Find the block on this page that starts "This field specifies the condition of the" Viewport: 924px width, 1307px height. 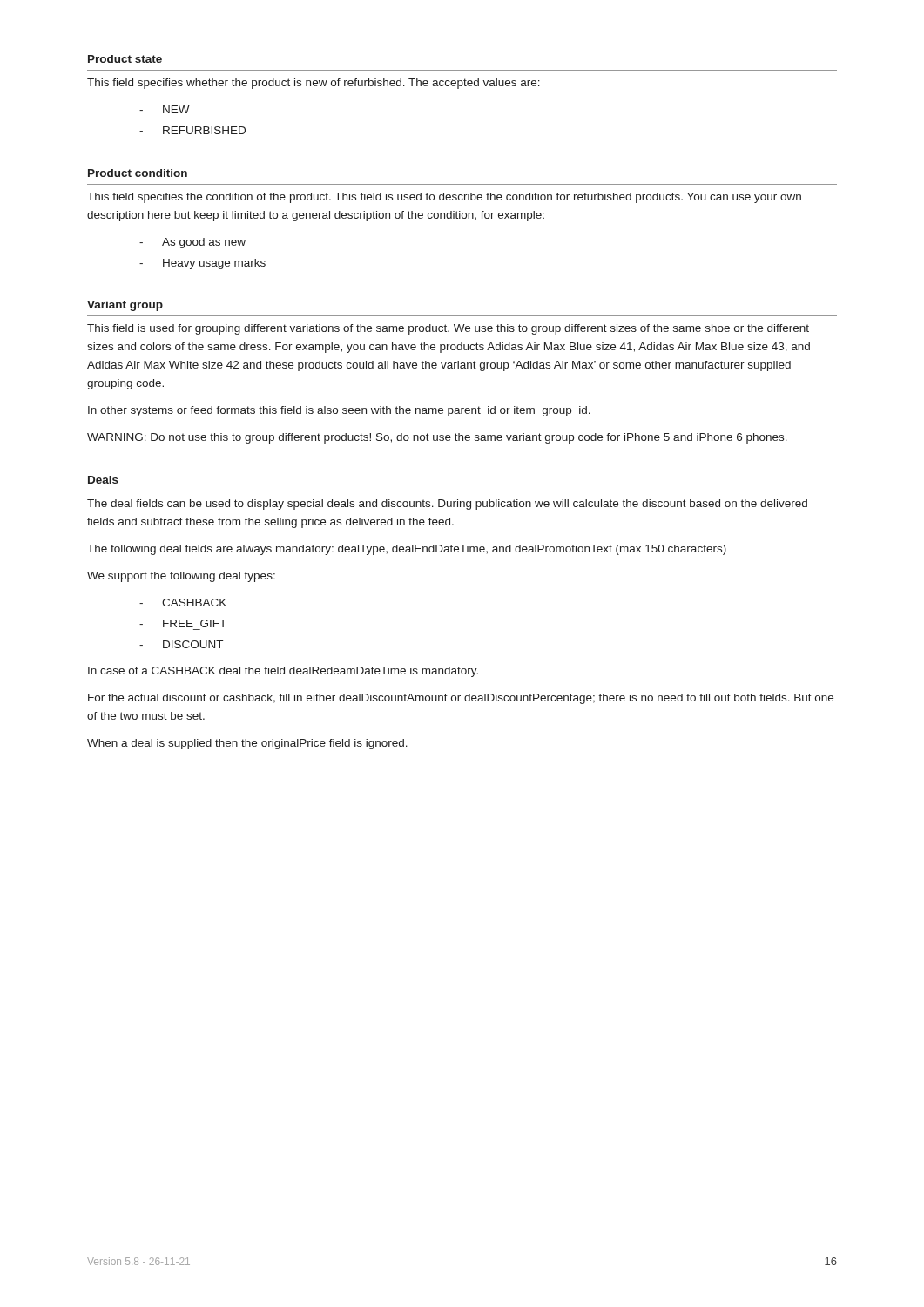pyautogui.click(x=462, y=206)
